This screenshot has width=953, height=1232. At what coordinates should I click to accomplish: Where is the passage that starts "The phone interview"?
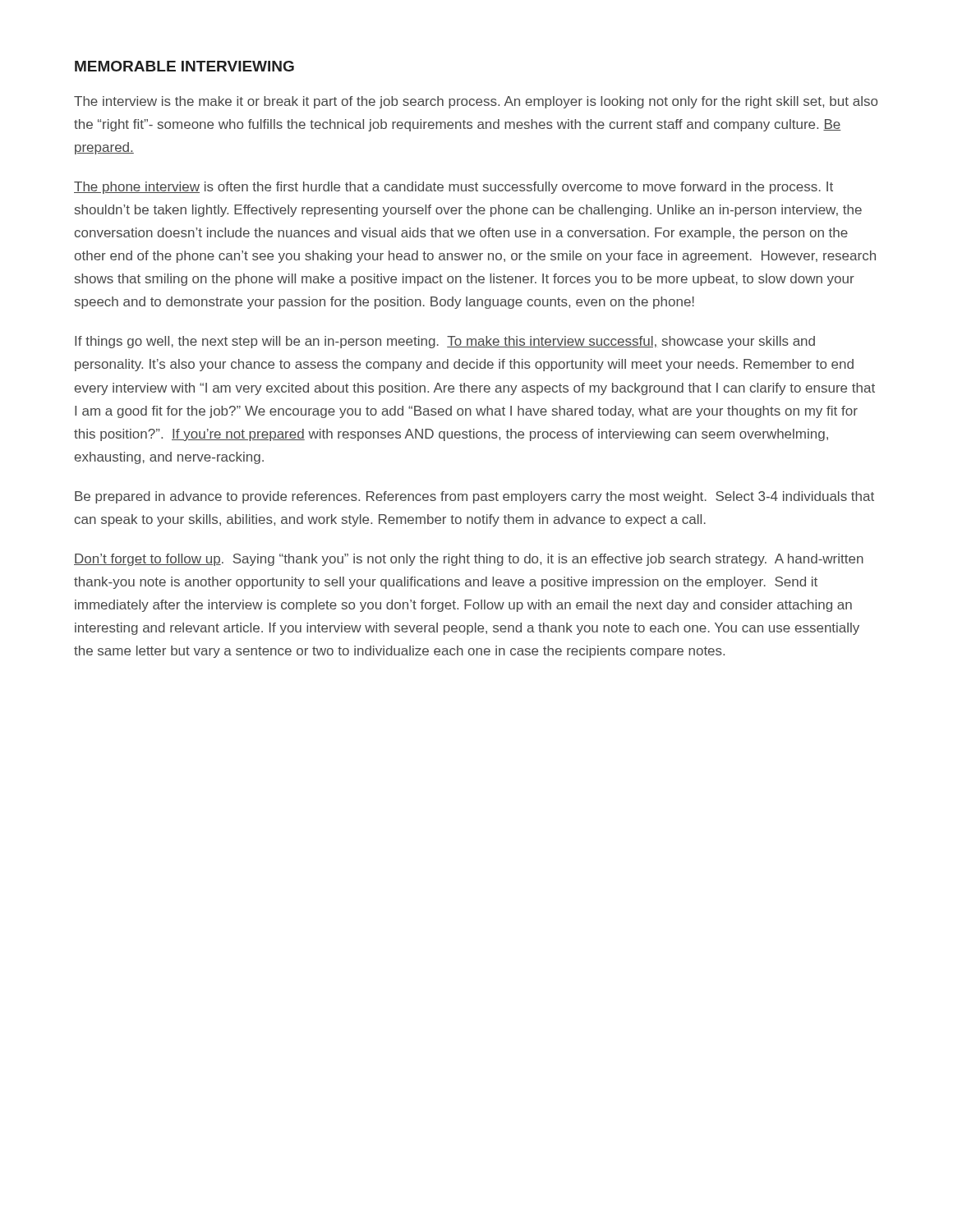tap(475, 245)
